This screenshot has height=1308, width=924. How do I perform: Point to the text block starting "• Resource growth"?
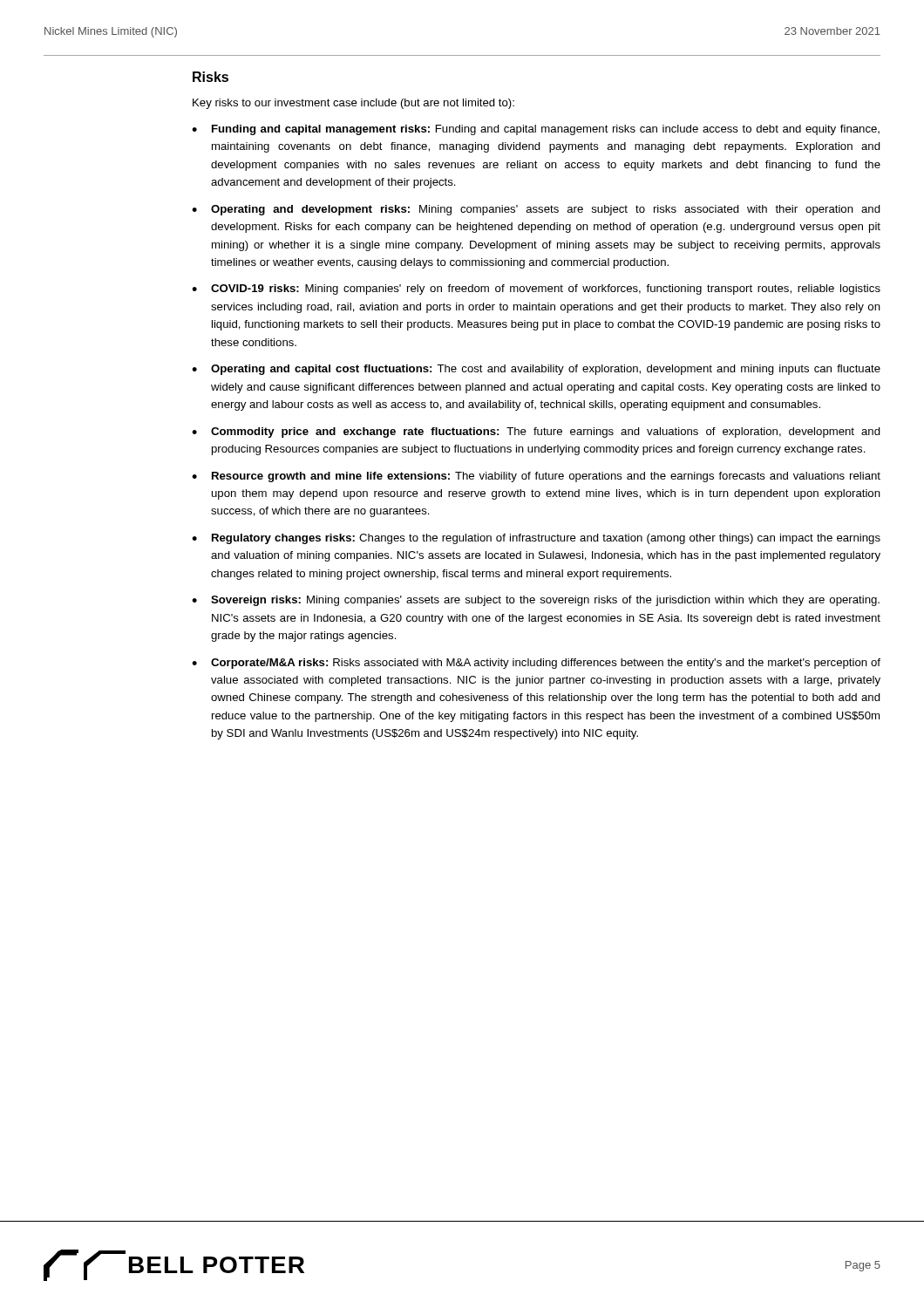(536, 494)
